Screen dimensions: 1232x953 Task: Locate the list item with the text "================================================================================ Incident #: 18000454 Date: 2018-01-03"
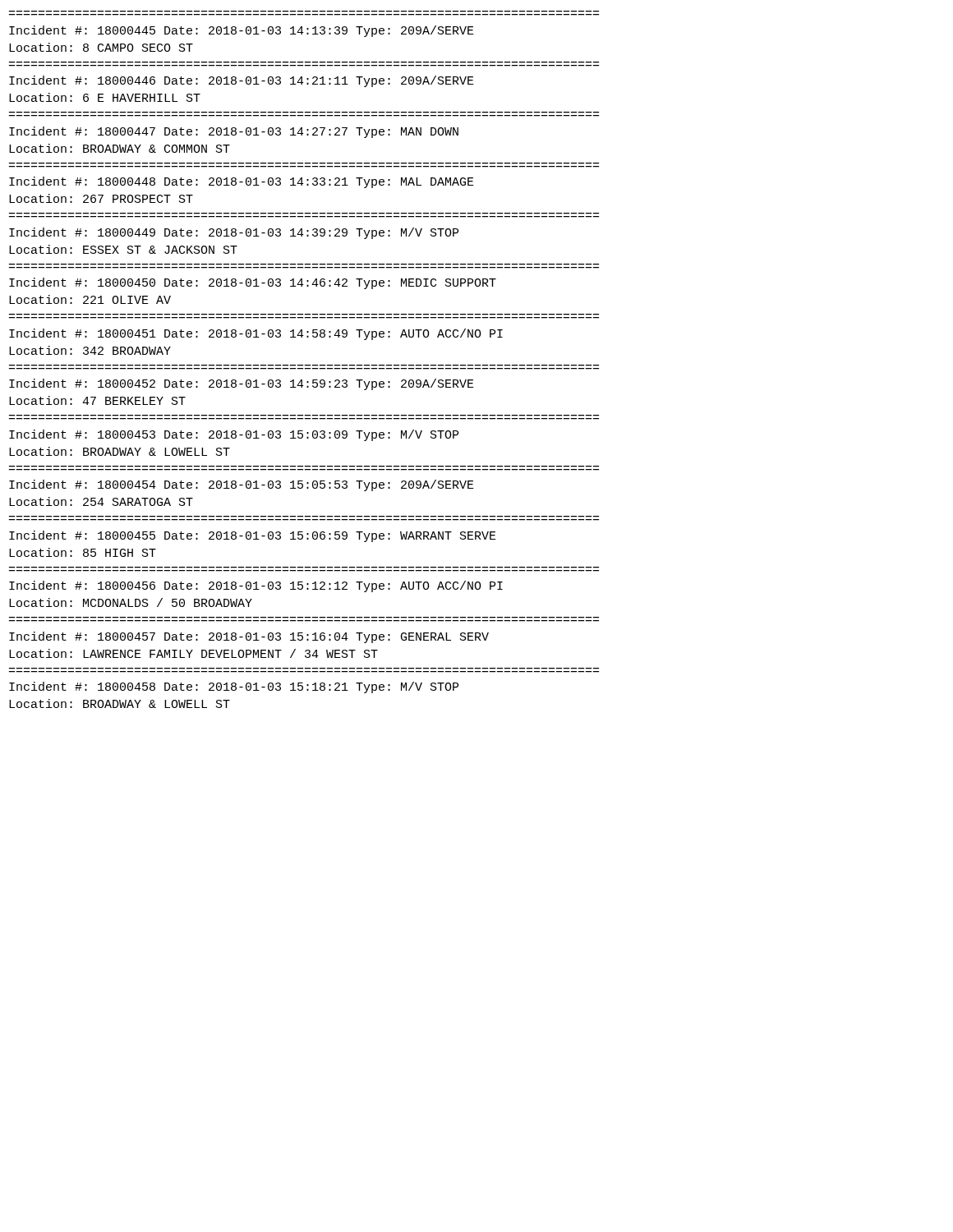pyautogui.click(x=476, y=486)
